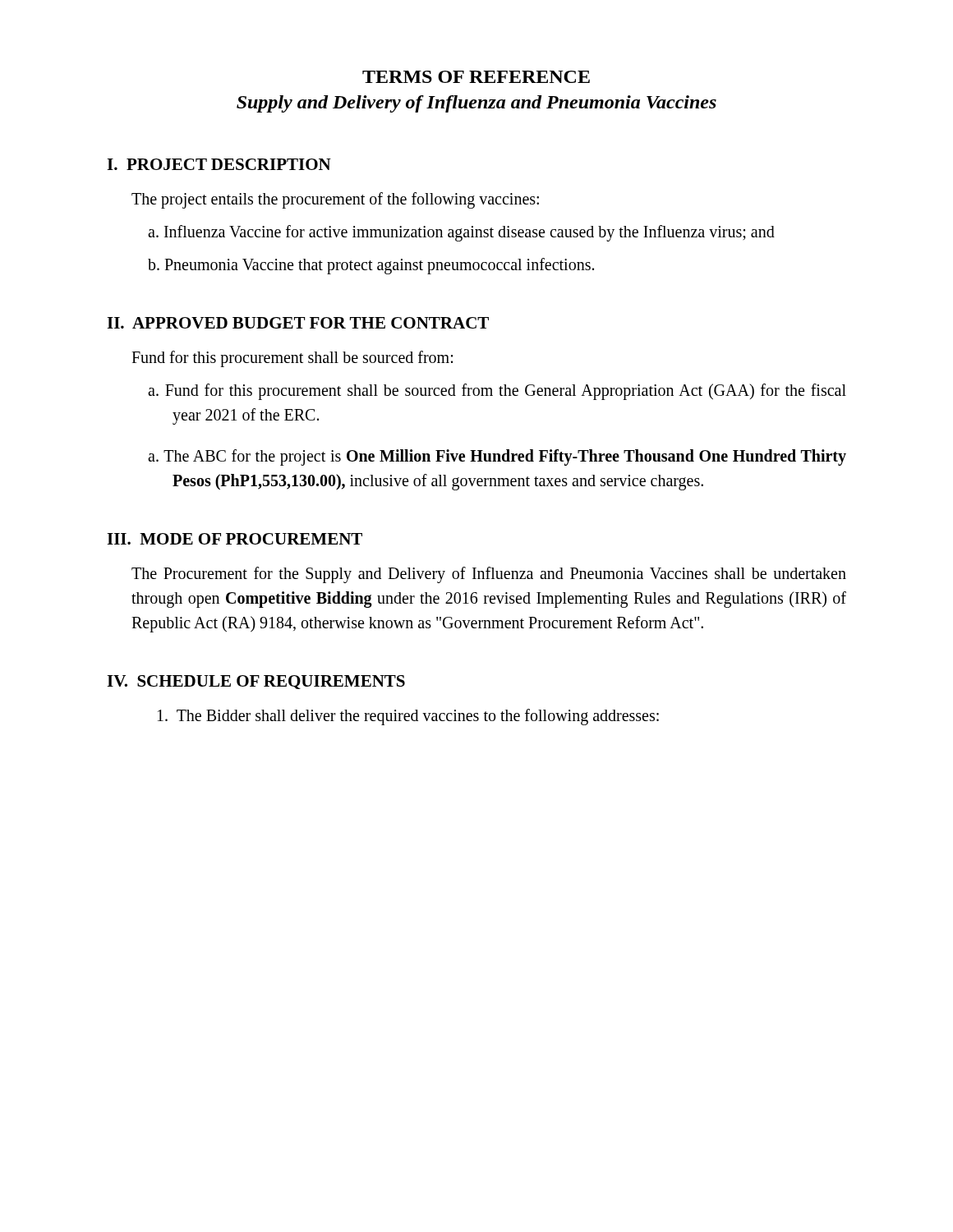Find the list item with the text "a. The ABC for"

tap(509, 468)
